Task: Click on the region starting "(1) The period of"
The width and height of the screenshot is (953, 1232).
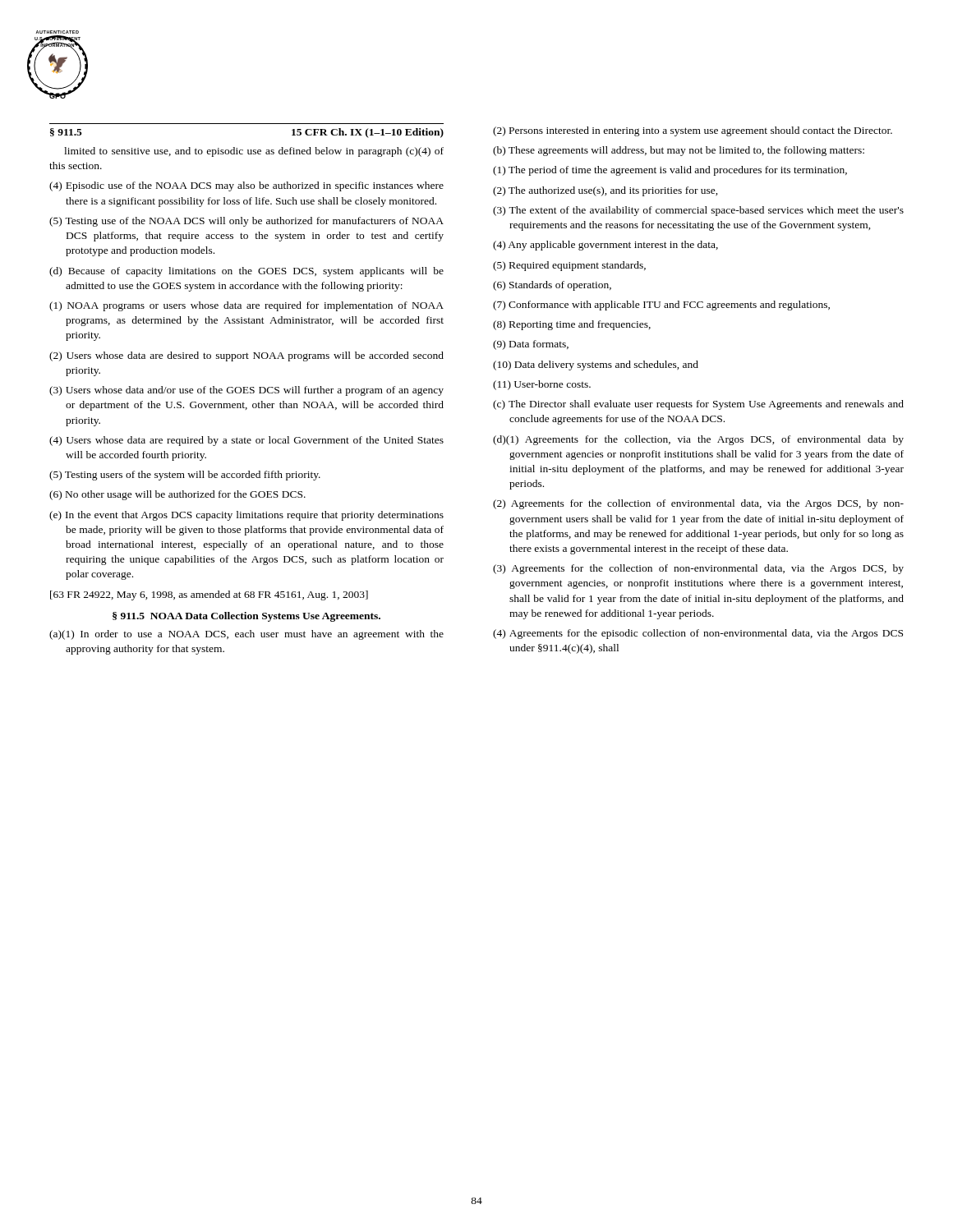Action: (698, 170)
